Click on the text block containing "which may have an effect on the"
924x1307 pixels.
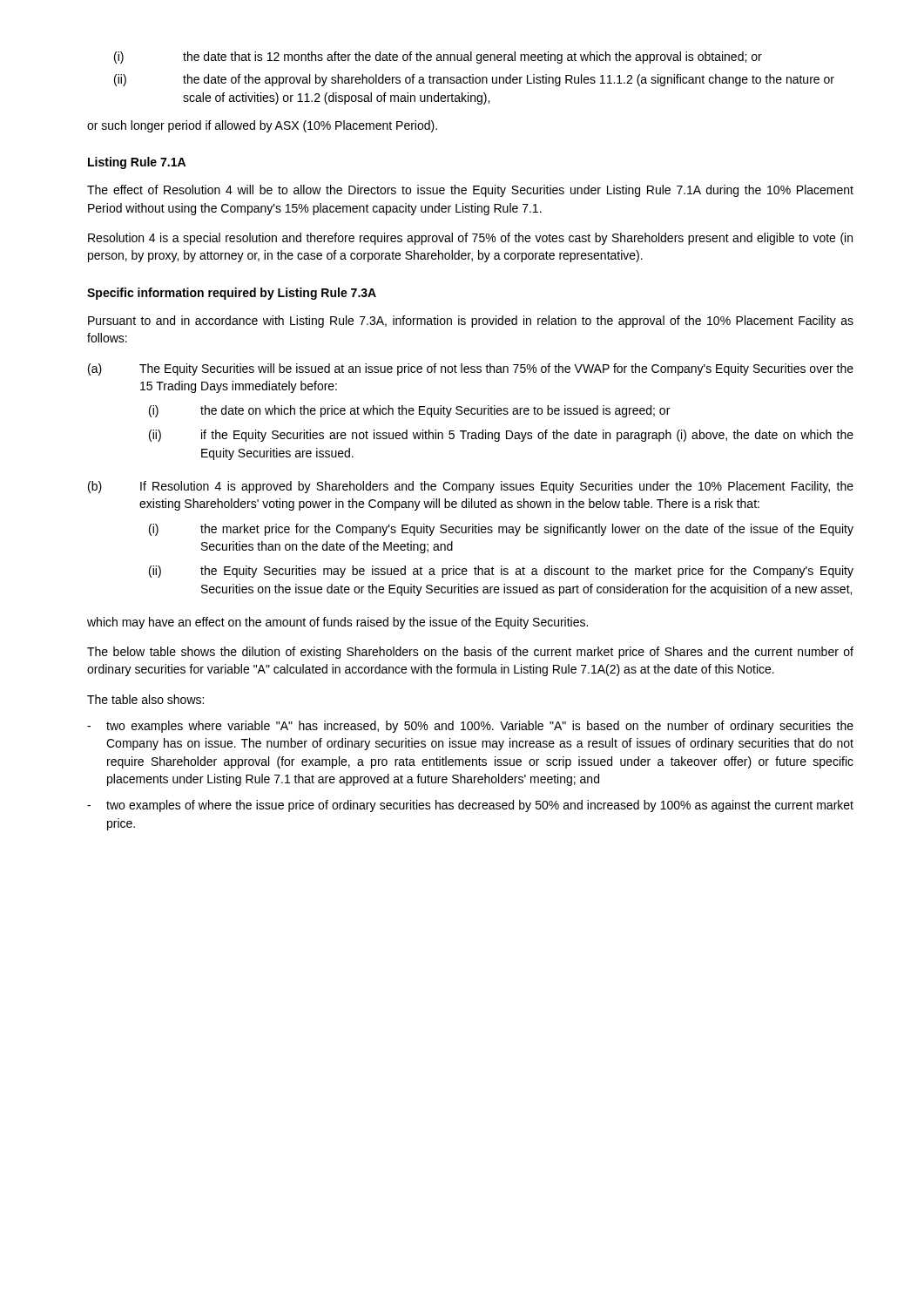338,622
